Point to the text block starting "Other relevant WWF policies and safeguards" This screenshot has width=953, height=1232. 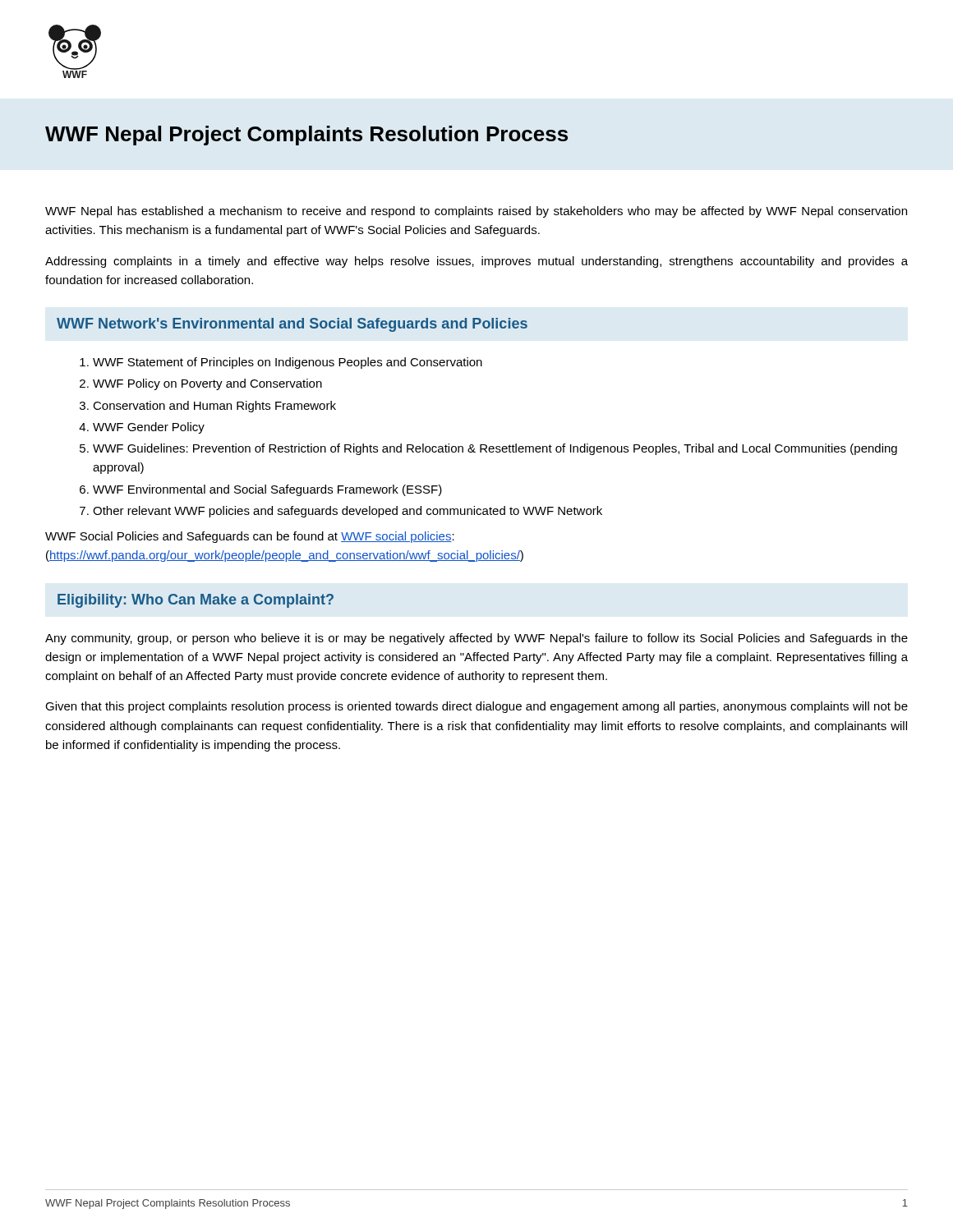click(348, 510)
